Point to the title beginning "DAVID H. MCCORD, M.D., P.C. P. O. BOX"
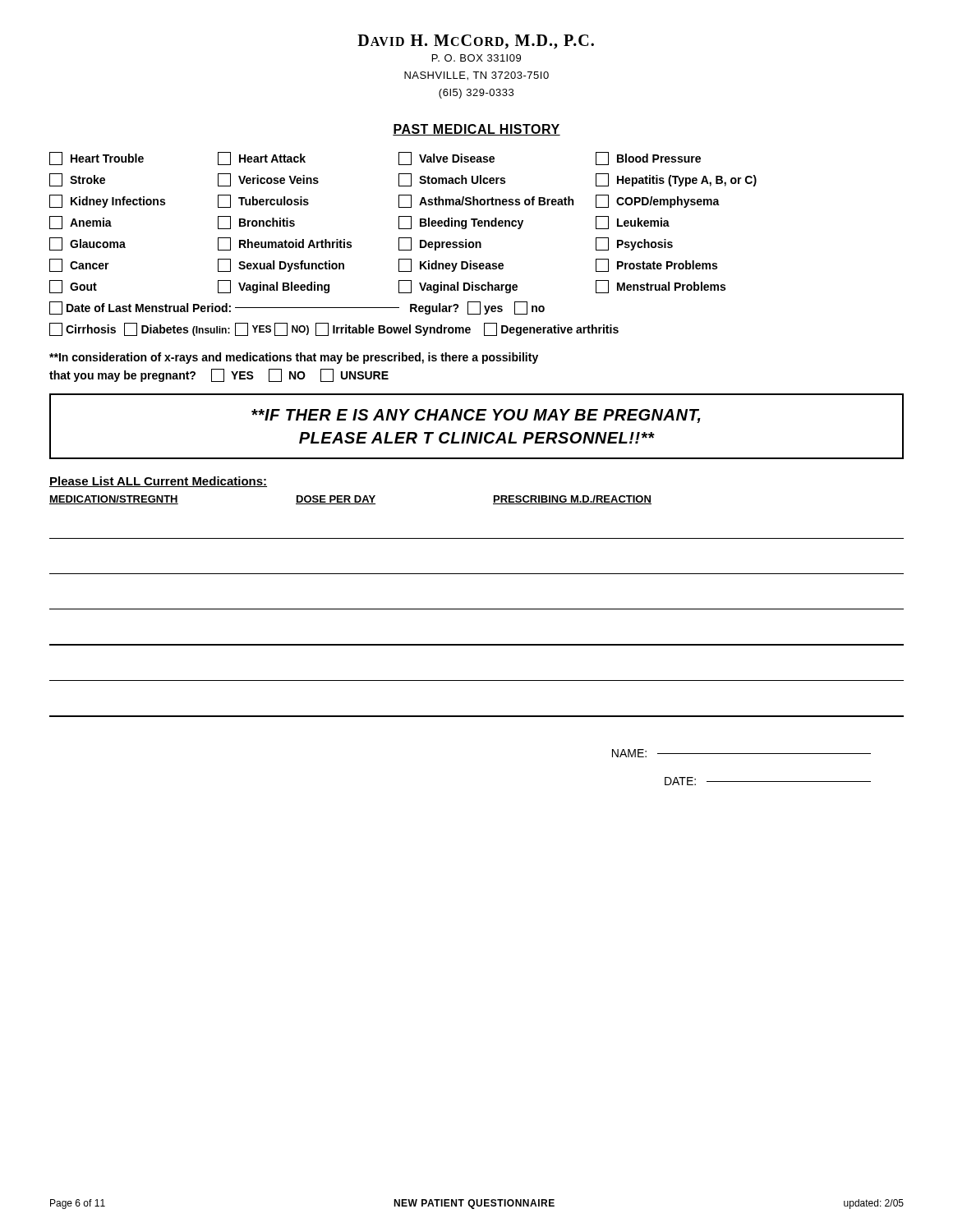This screenshot has width=953, height=1232. pyautogui.click(x=476, y=66)
